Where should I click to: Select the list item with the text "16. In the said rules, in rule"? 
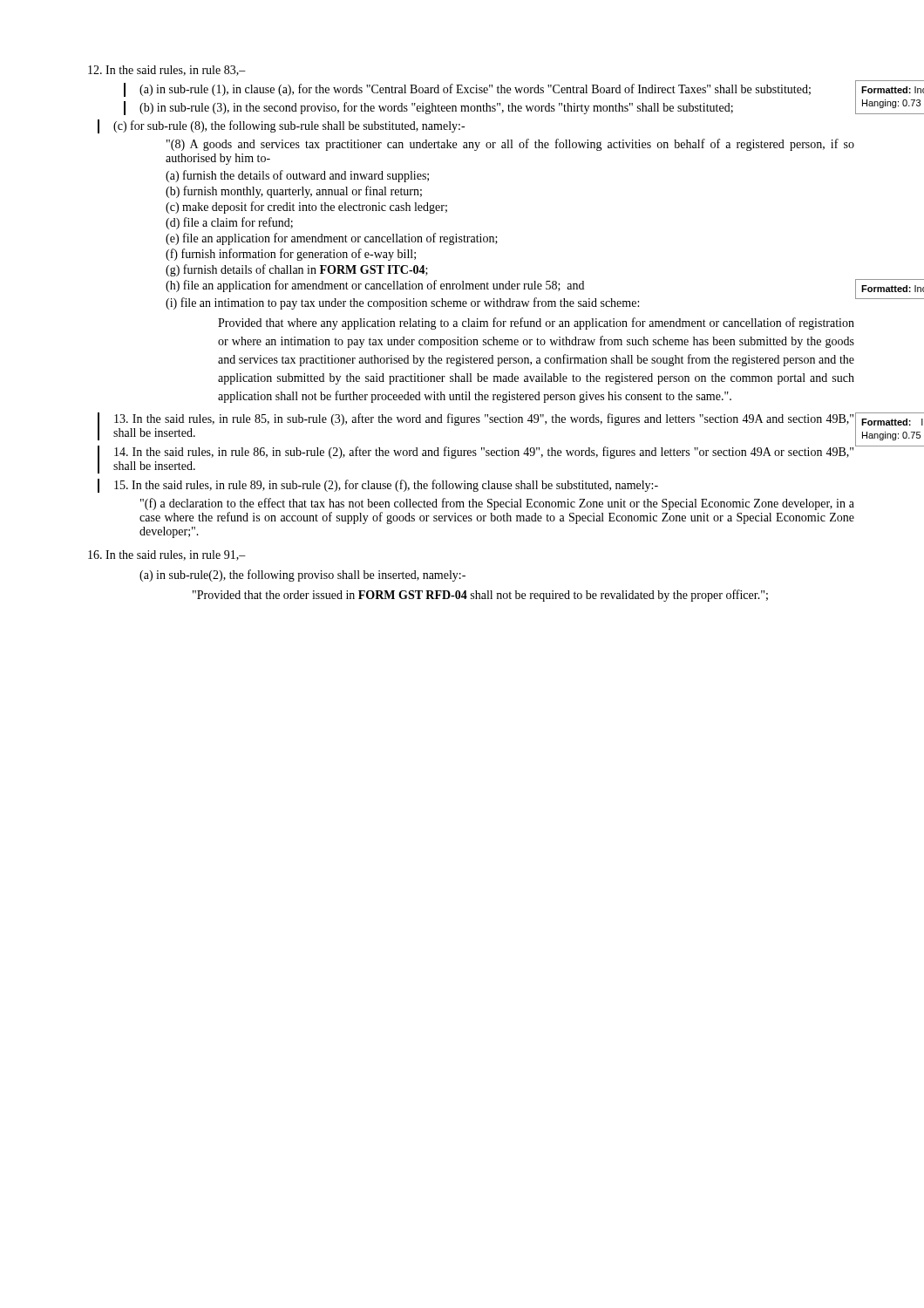(x=166, y=555)
